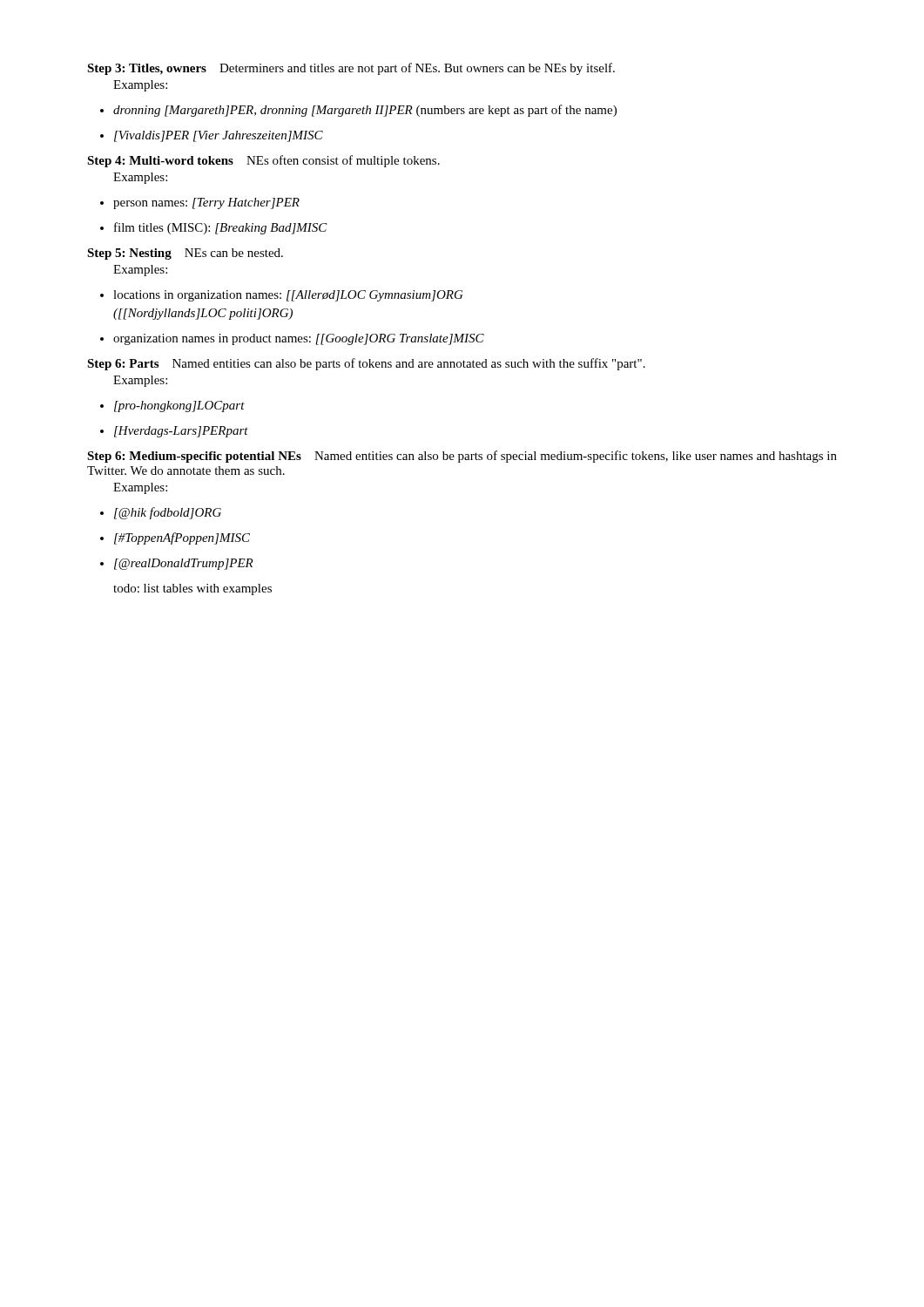The height and width of the screenshot is (1307, 924).
Task: Select the element starting "Step 6: Parts Named entities can also be"
Action: pyautogui.click(x=462, y=372)
